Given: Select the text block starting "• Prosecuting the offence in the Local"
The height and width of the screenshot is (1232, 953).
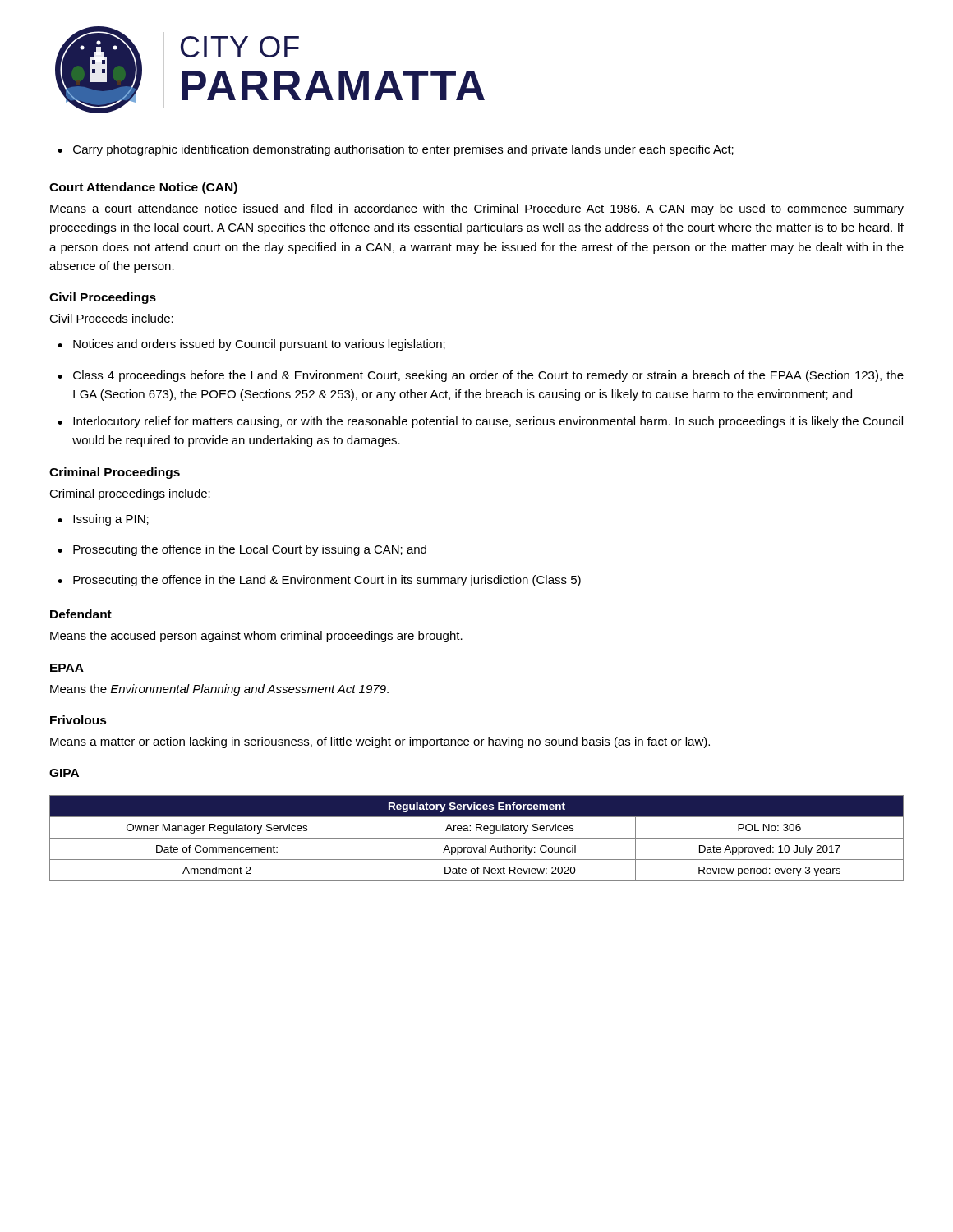Looking at the screenshot, I should click(x=242, y=551).
